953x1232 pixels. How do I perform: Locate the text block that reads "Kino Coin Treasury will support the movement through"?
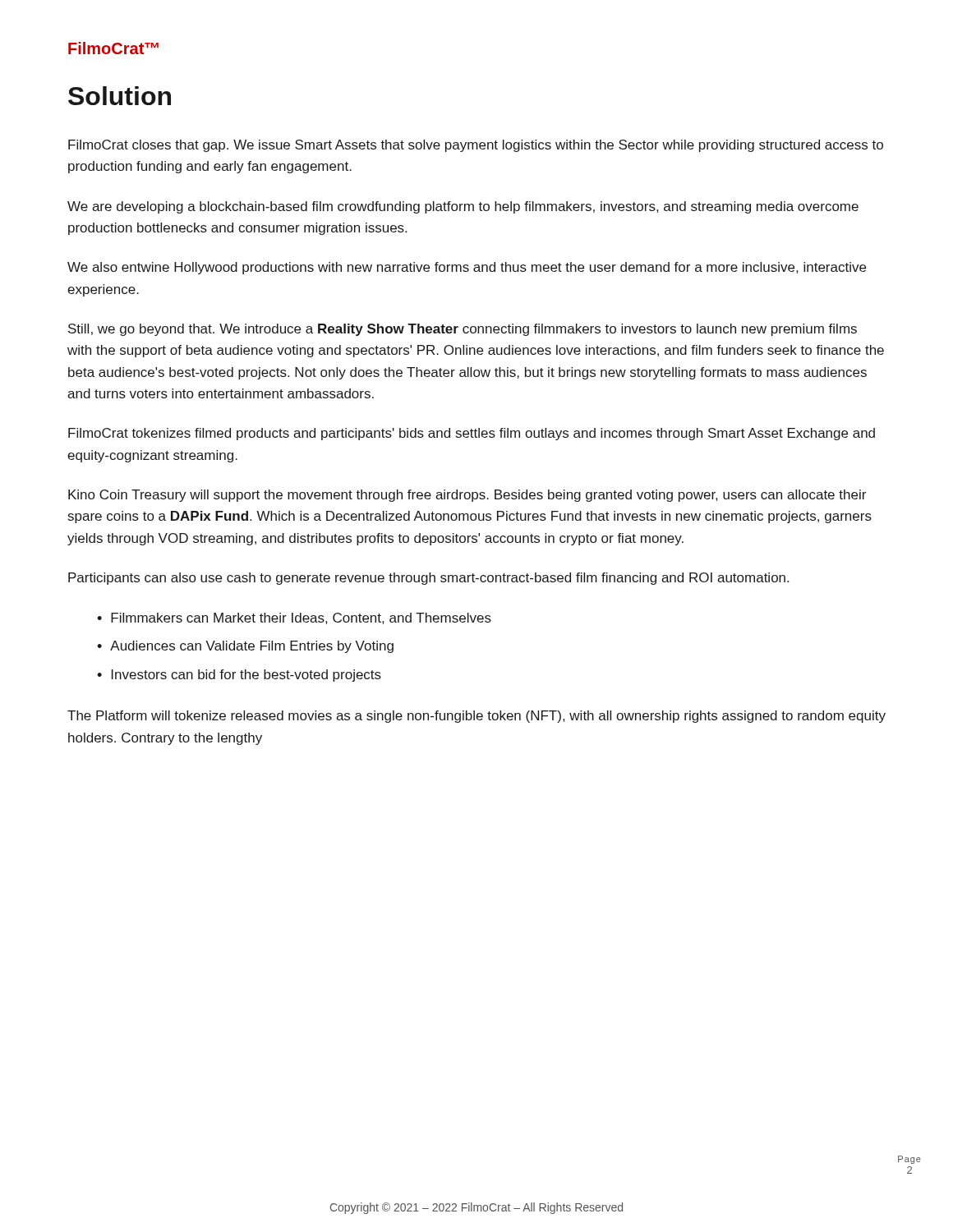pyautogui.click(x=476, y=517)
